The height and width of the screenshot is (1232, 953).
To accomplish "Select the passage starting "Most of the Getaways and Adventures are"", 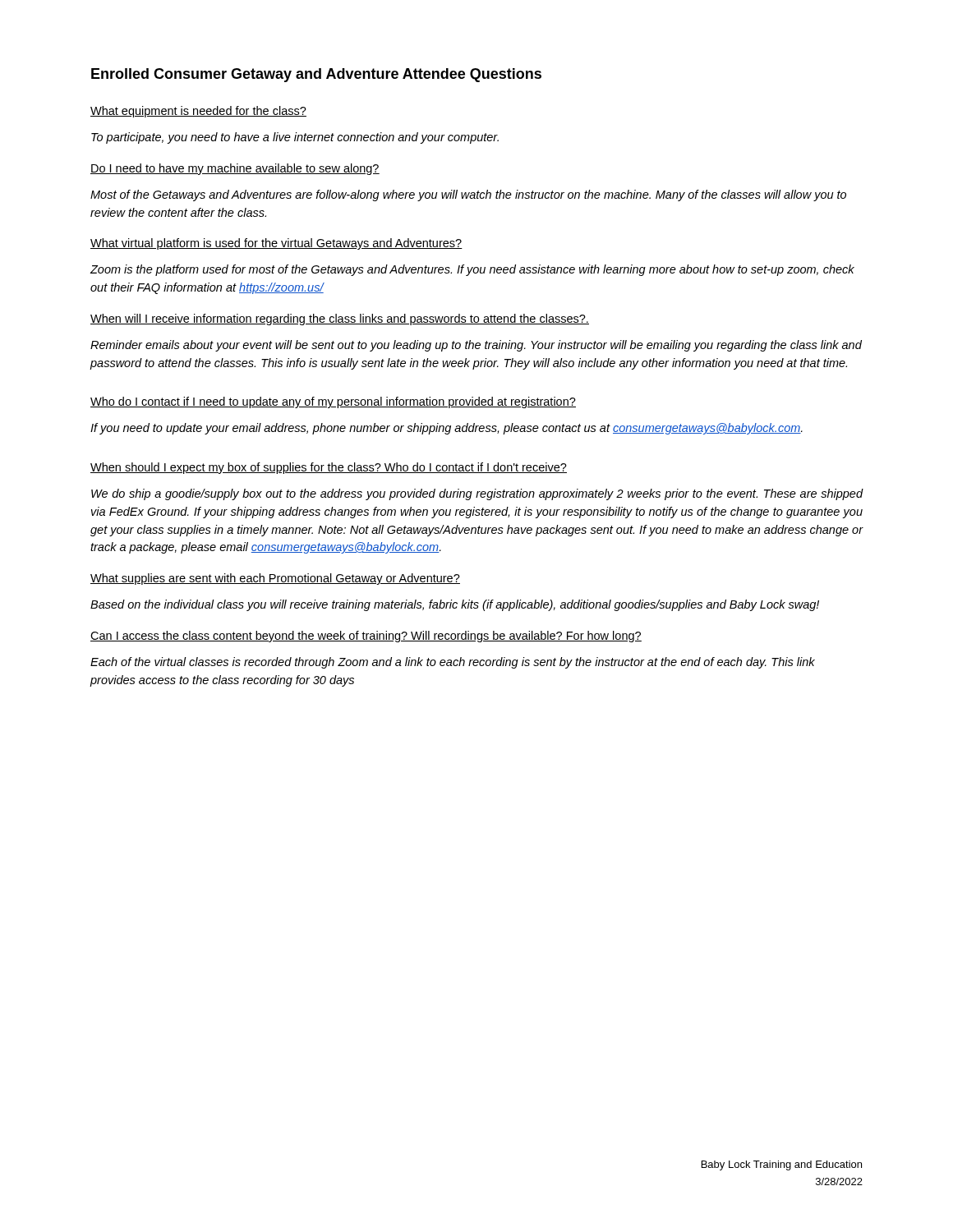I will coord(469,203).
